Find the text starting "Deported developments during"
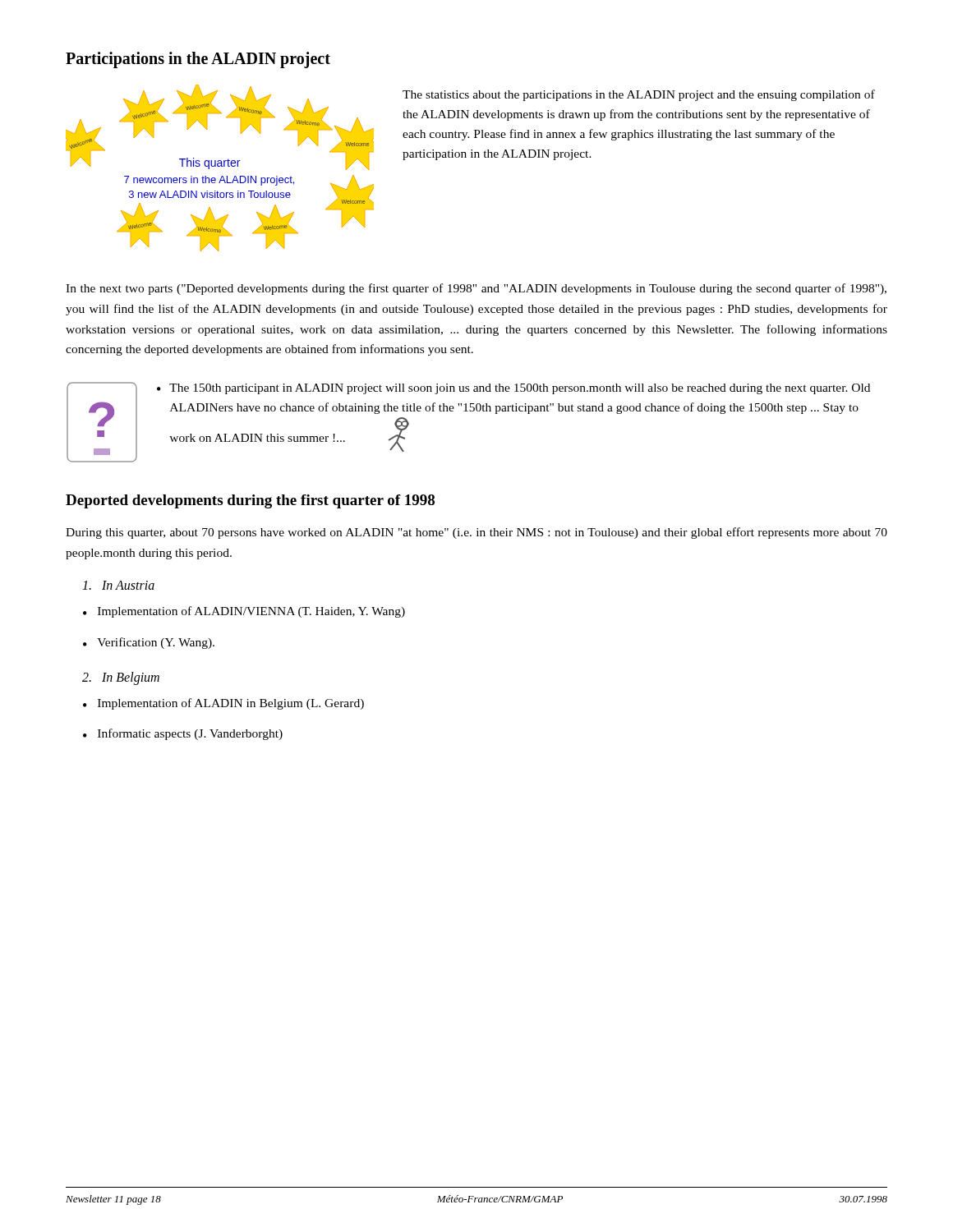953x1232 pixels. 250,500
